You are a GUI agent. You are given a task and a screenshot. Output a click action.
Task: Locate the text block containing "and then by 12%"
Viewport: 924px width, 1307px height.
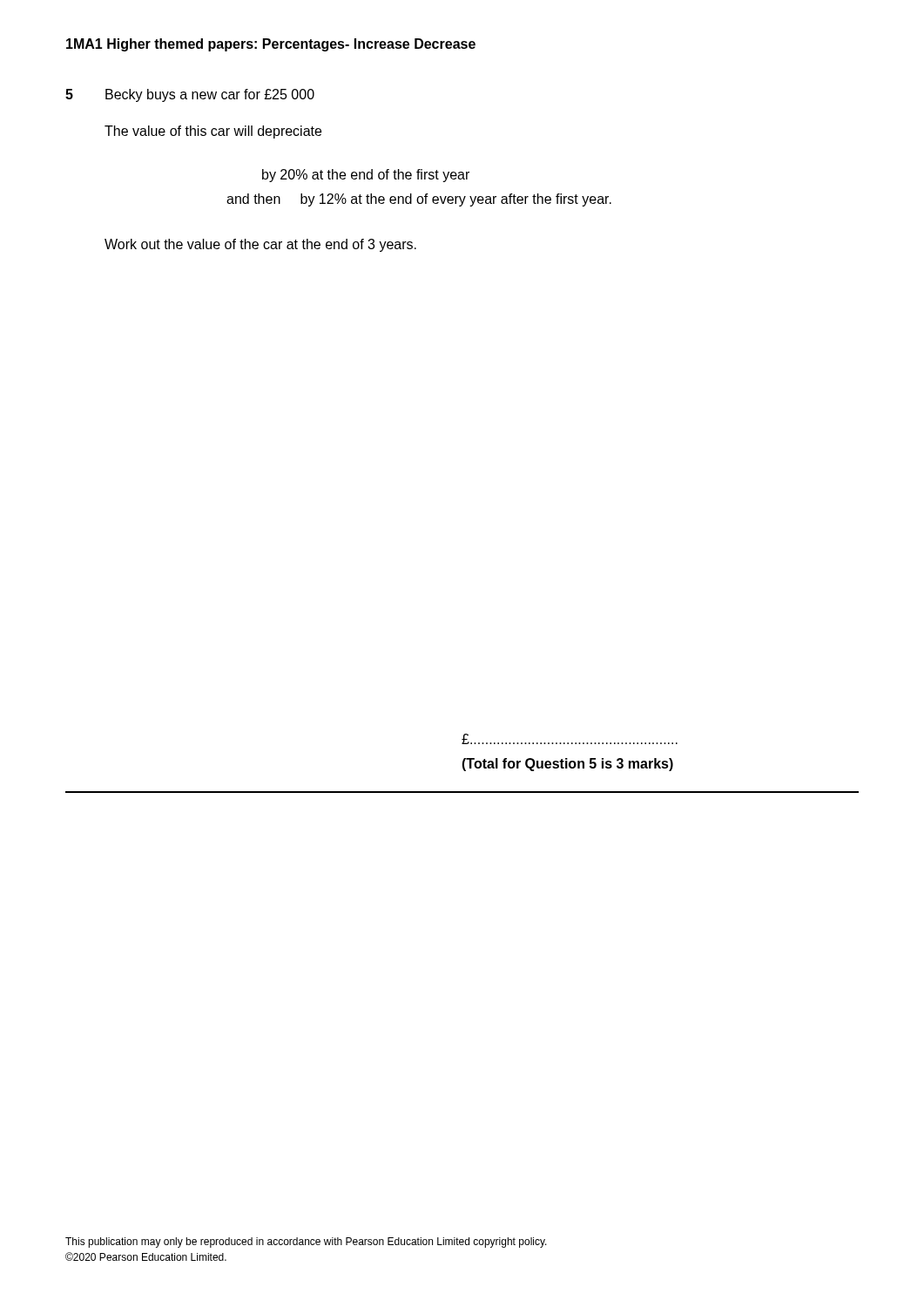point(419,199)
